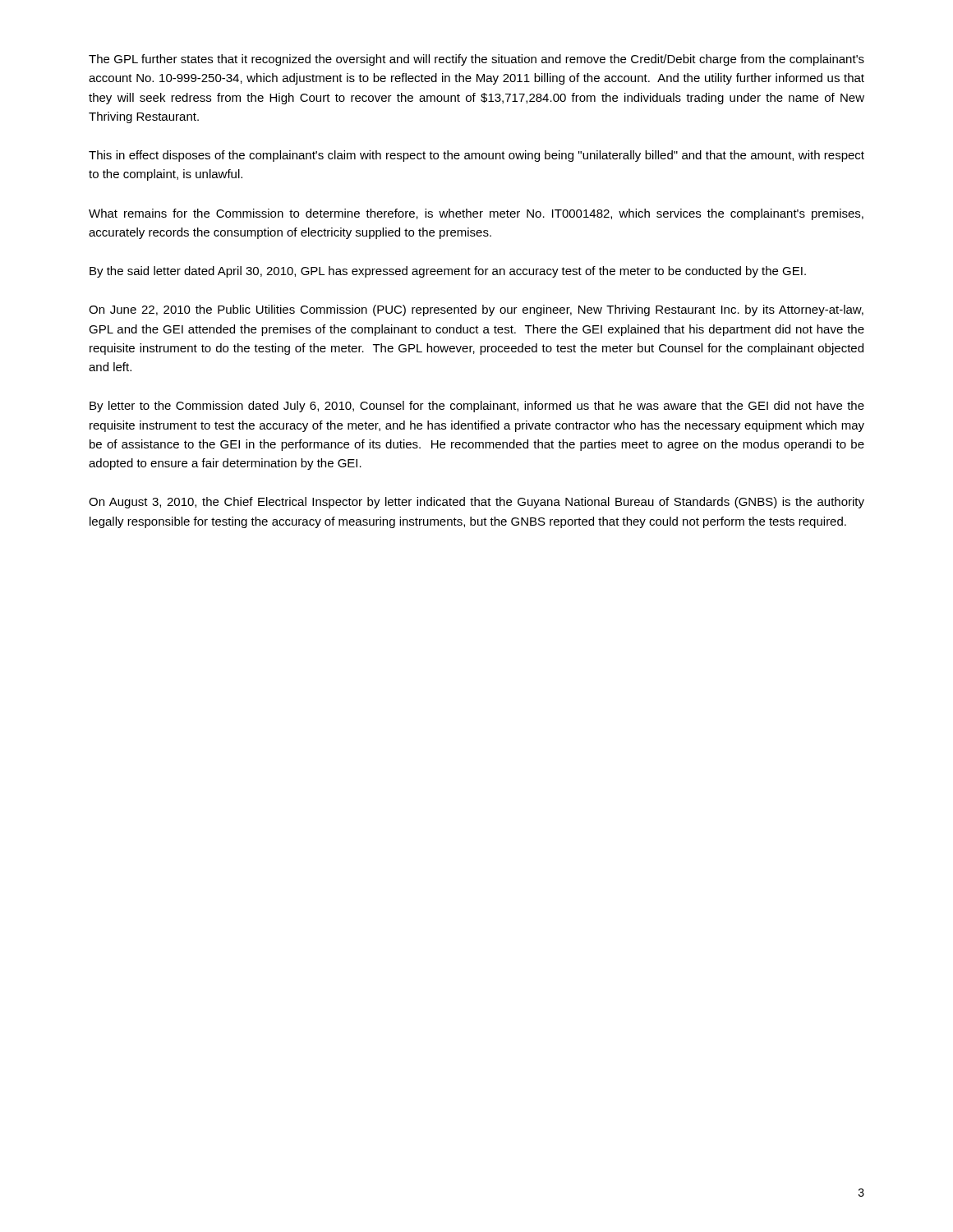Viewport: 953px width, 1232px height.
Task: Point to the block beginning "This in effect disposes of the complainant's"
Action: coord(476,164)
